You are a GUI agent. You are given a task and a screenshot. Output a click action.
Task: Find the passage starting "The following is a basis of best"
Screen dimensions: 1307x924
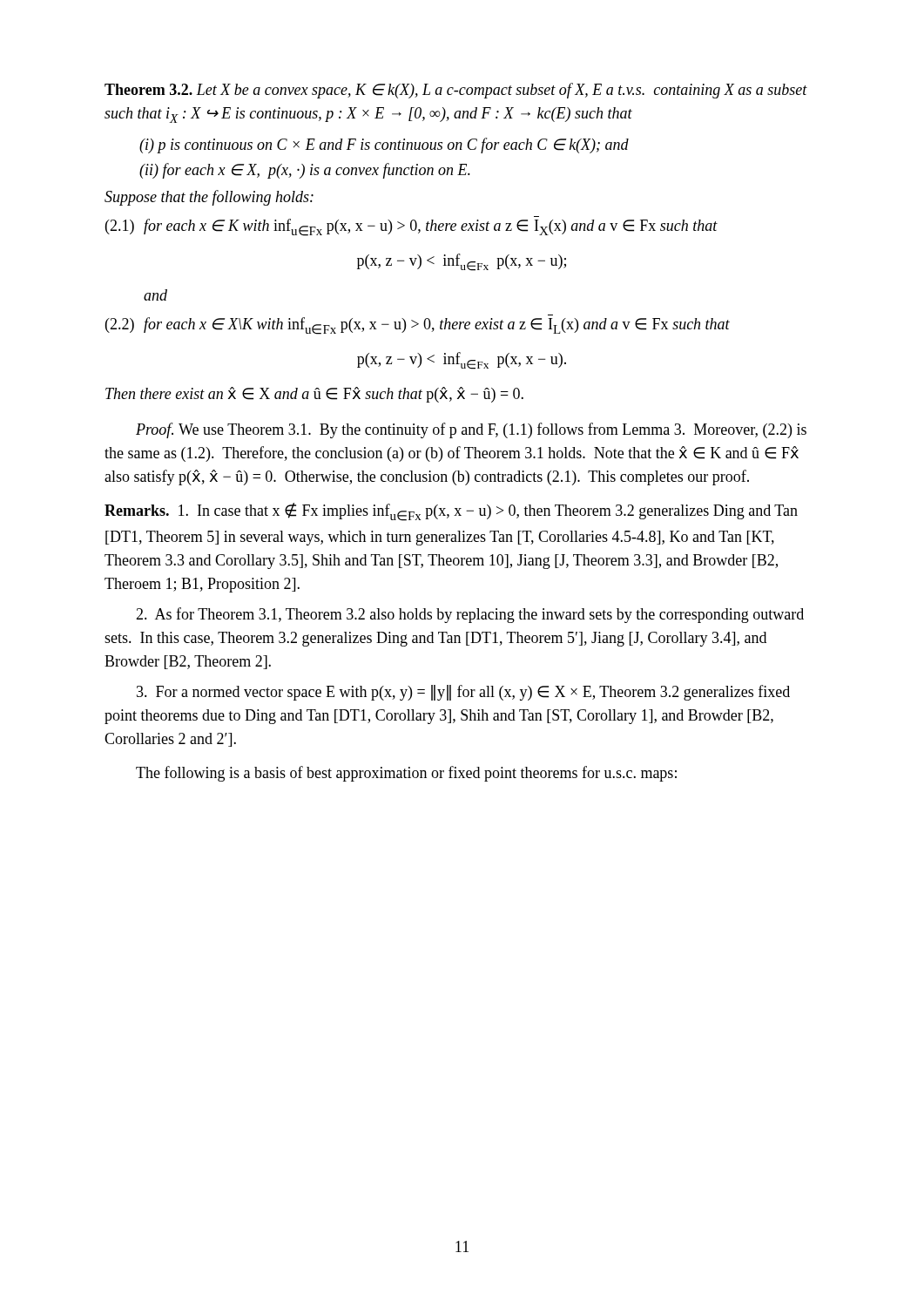(462, 773)
